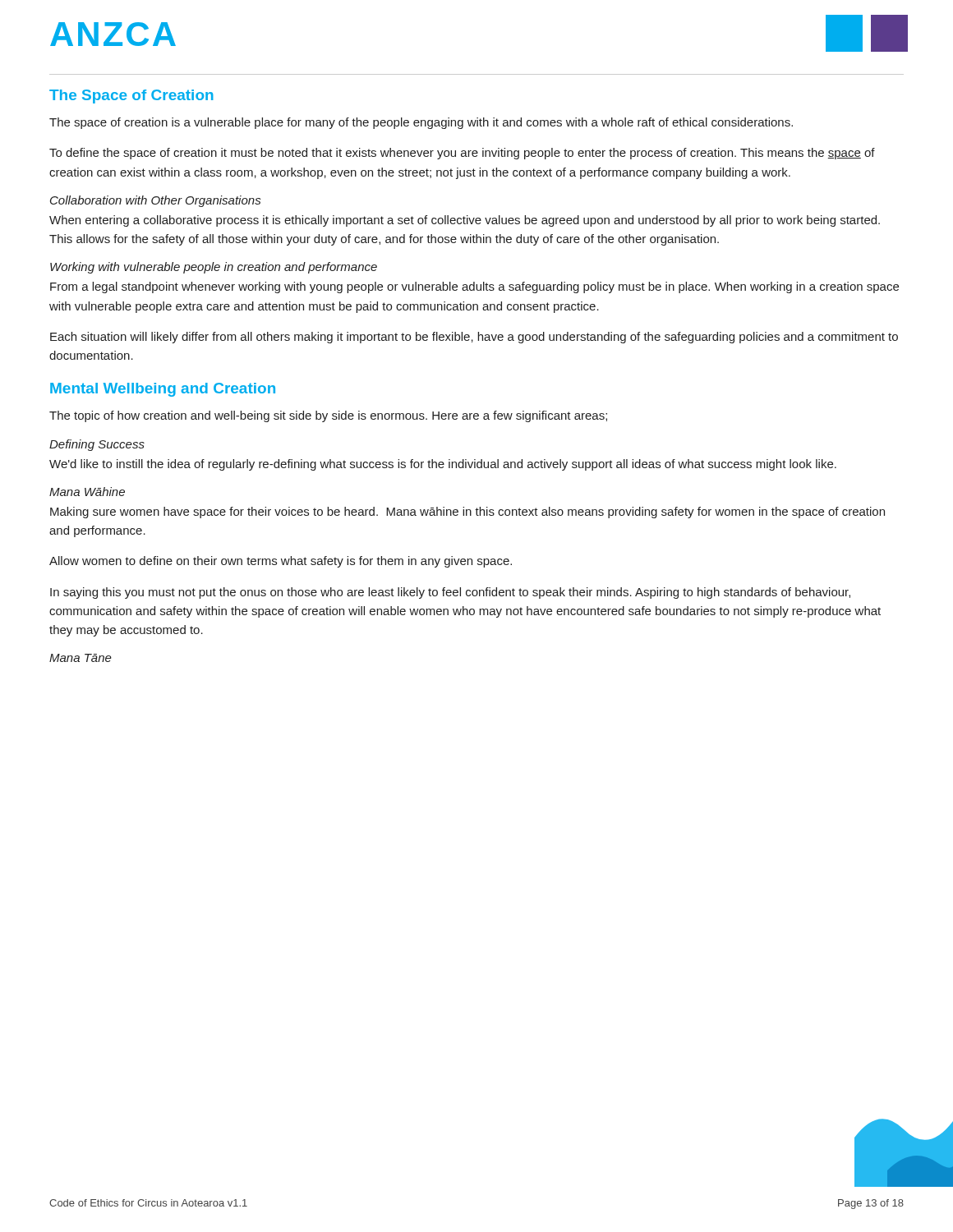Select the logo
Viewport: 953px width, 1232px height.
[x=114, y=34]
